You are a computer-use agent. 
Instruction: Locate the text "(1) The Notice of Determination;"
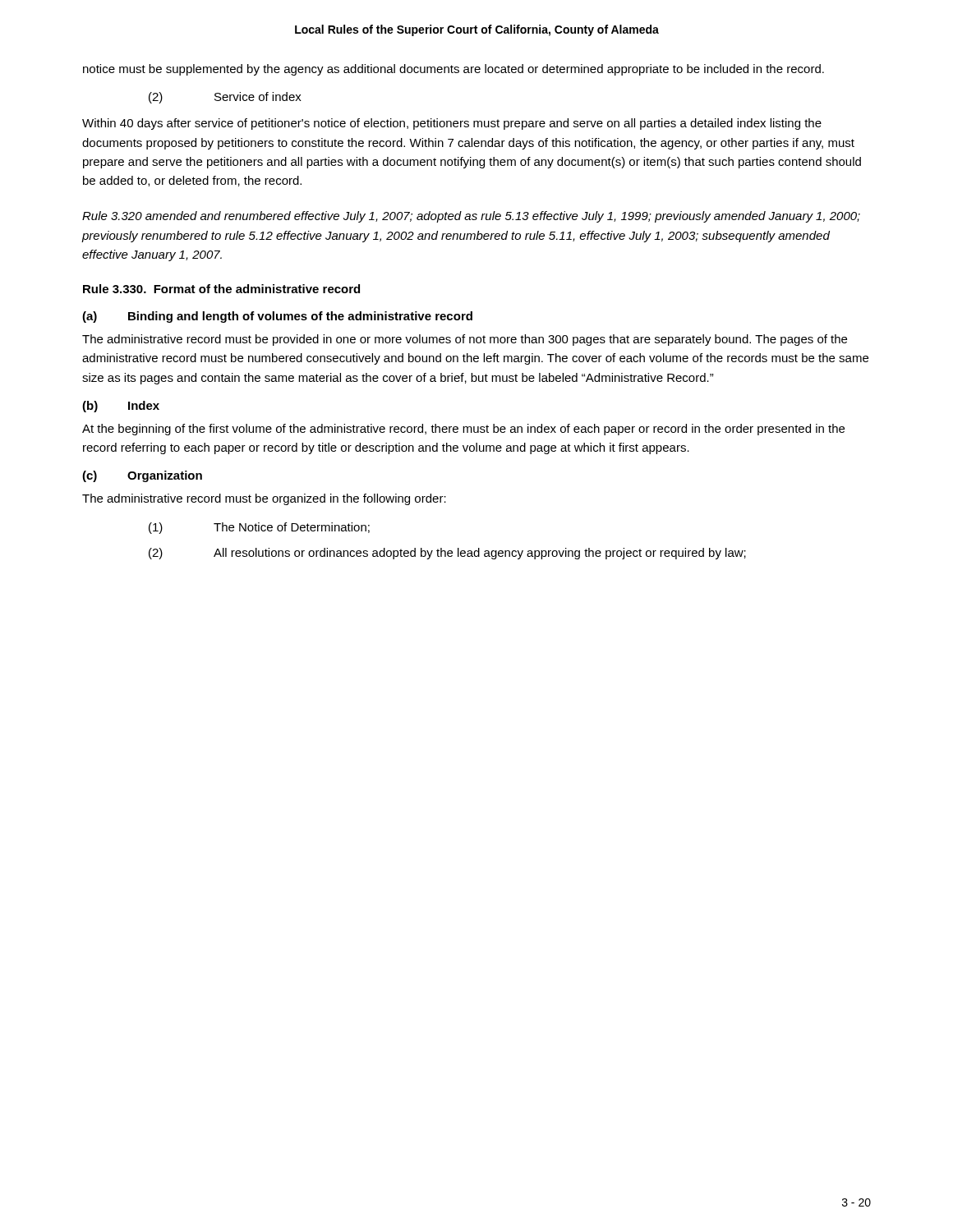tap(259, 528)
